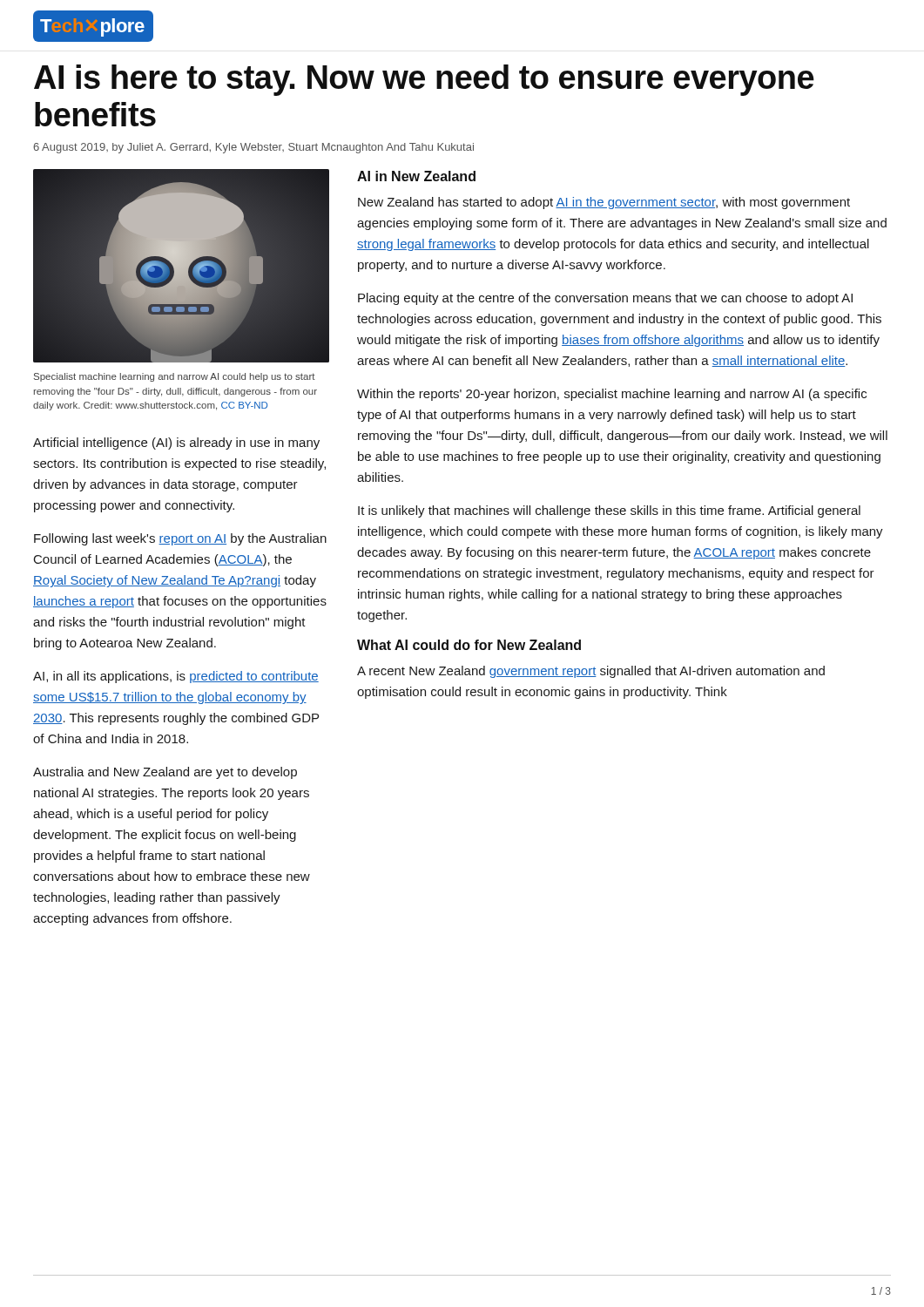Find the region starting "What AI could do for New Zealand"

(469, 645)
